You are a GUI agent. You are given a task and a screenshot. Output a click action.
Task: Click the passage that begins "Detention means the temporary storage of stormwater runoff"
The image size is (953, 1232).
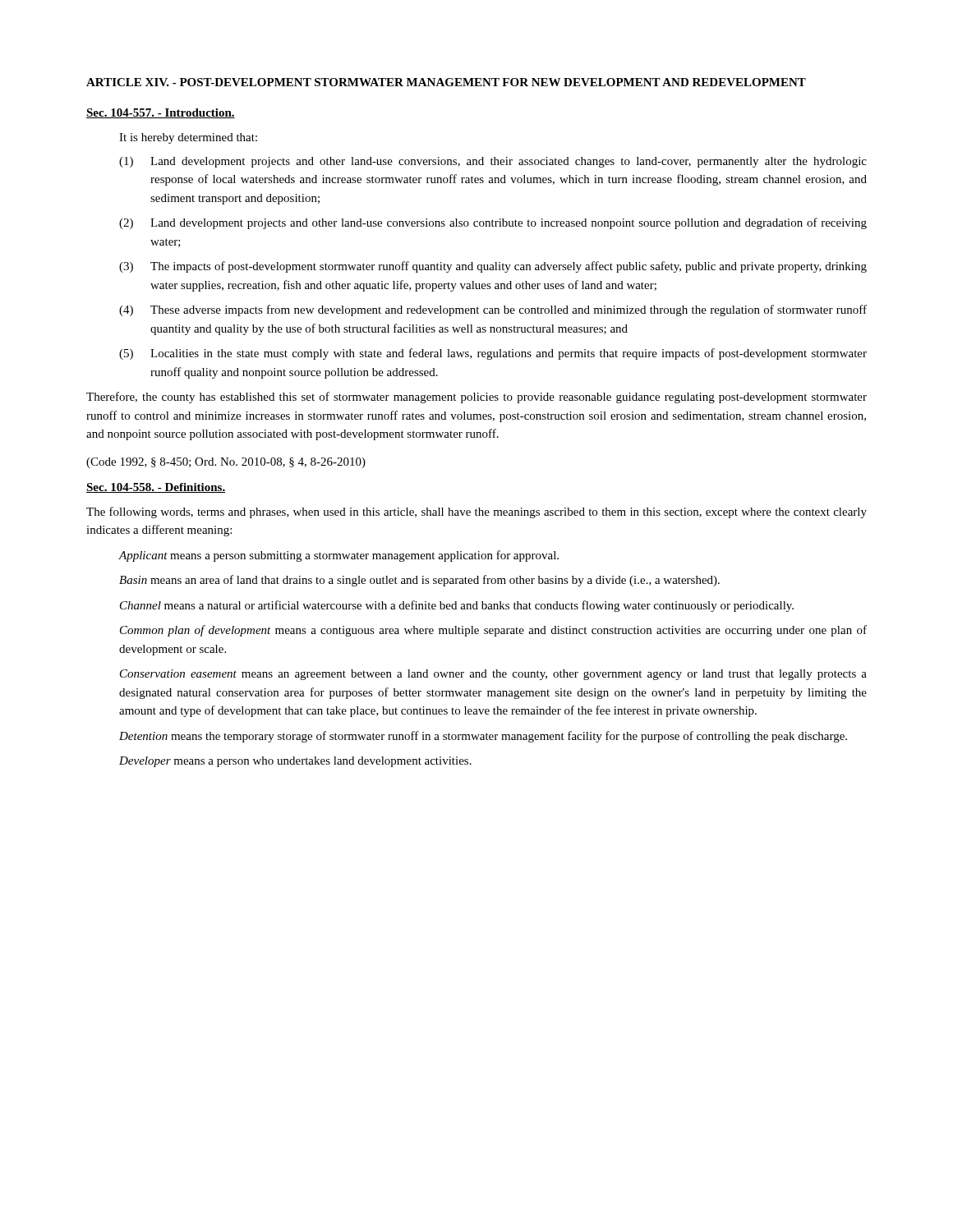pos(484,736)
